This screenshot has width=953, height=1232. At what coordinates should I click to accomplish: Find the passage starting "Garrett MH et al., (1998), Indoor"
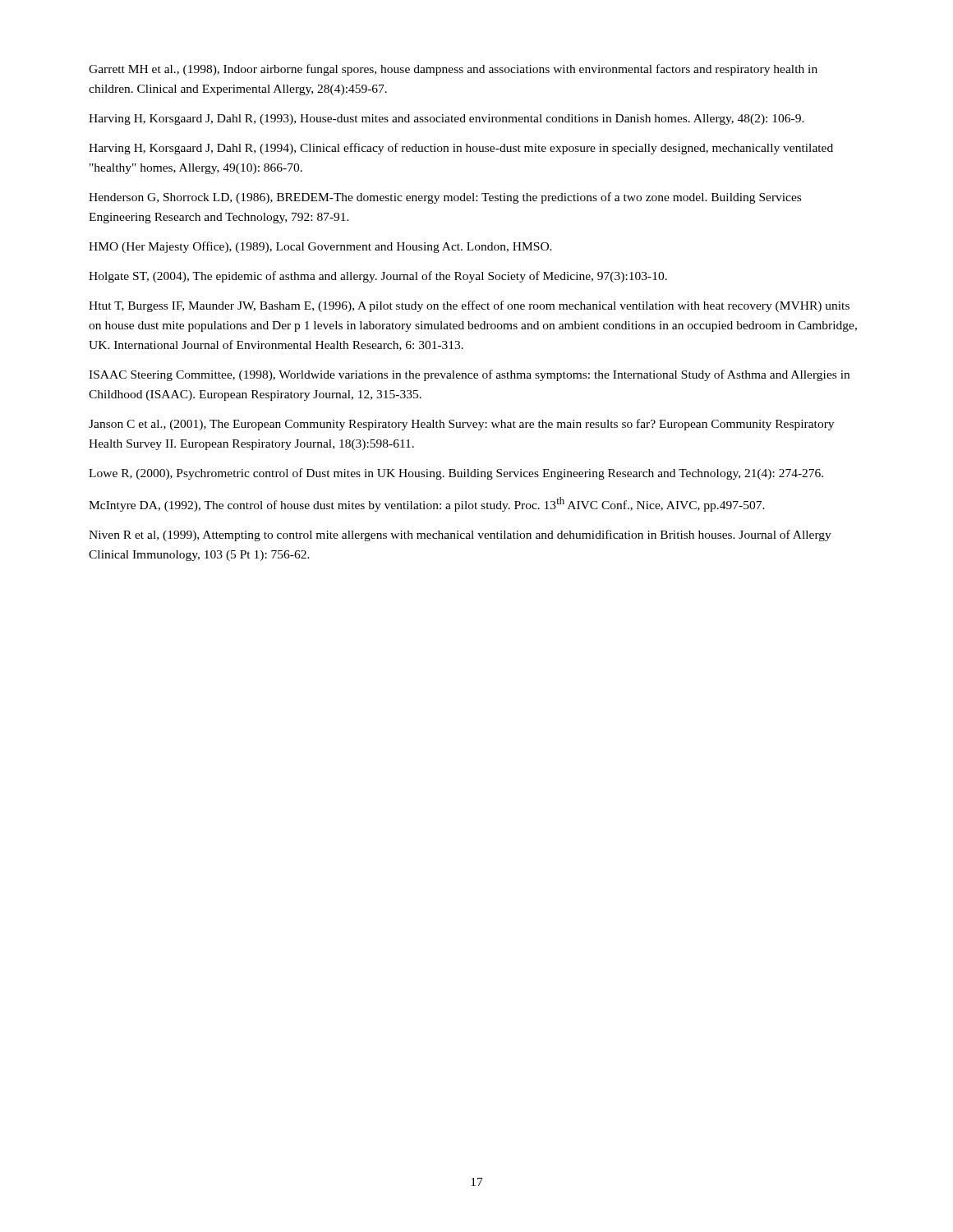(x=453, y=78)
